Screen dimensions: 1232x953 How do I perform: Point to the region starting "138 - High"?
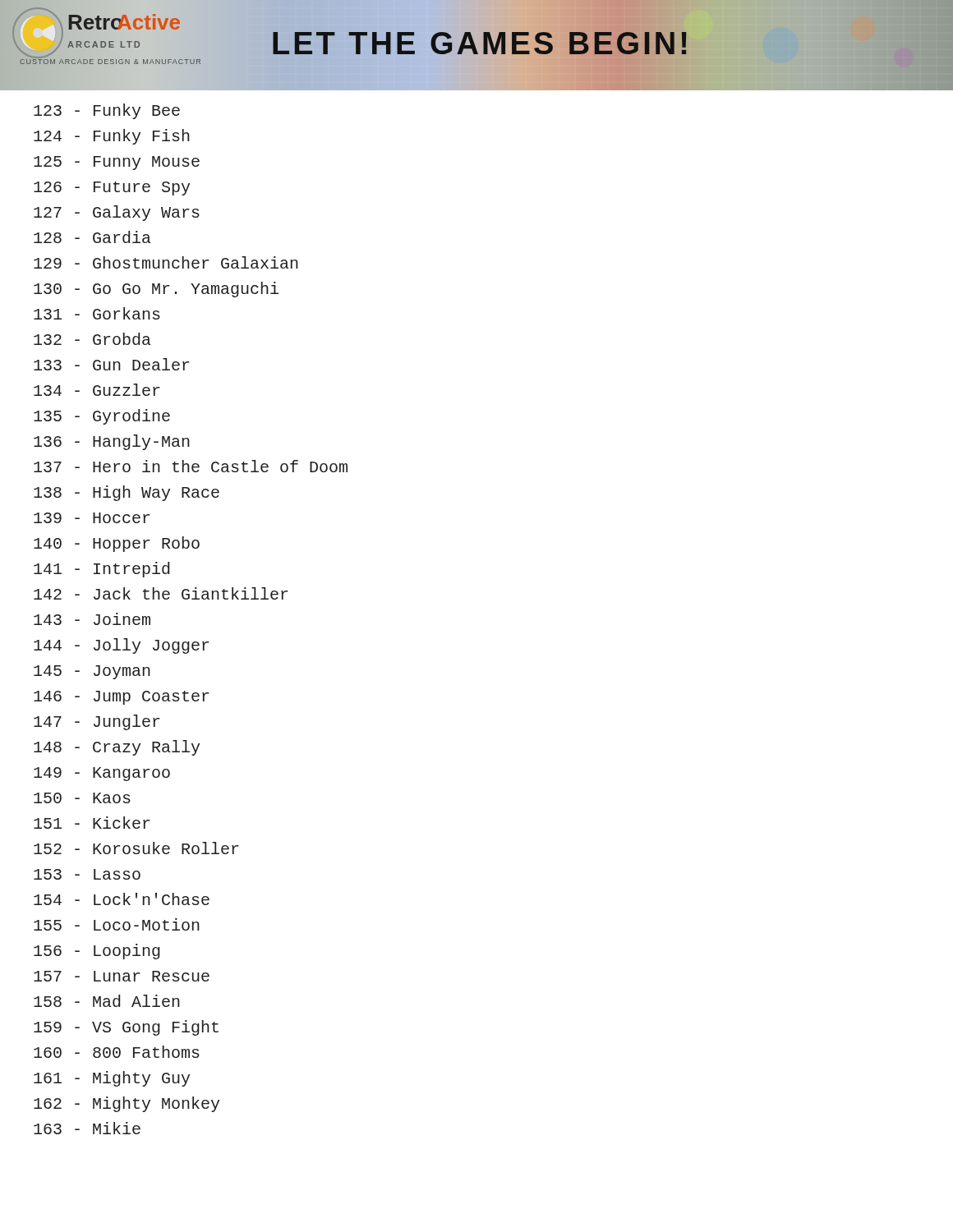pyautogui.click(x=127, y=493)
